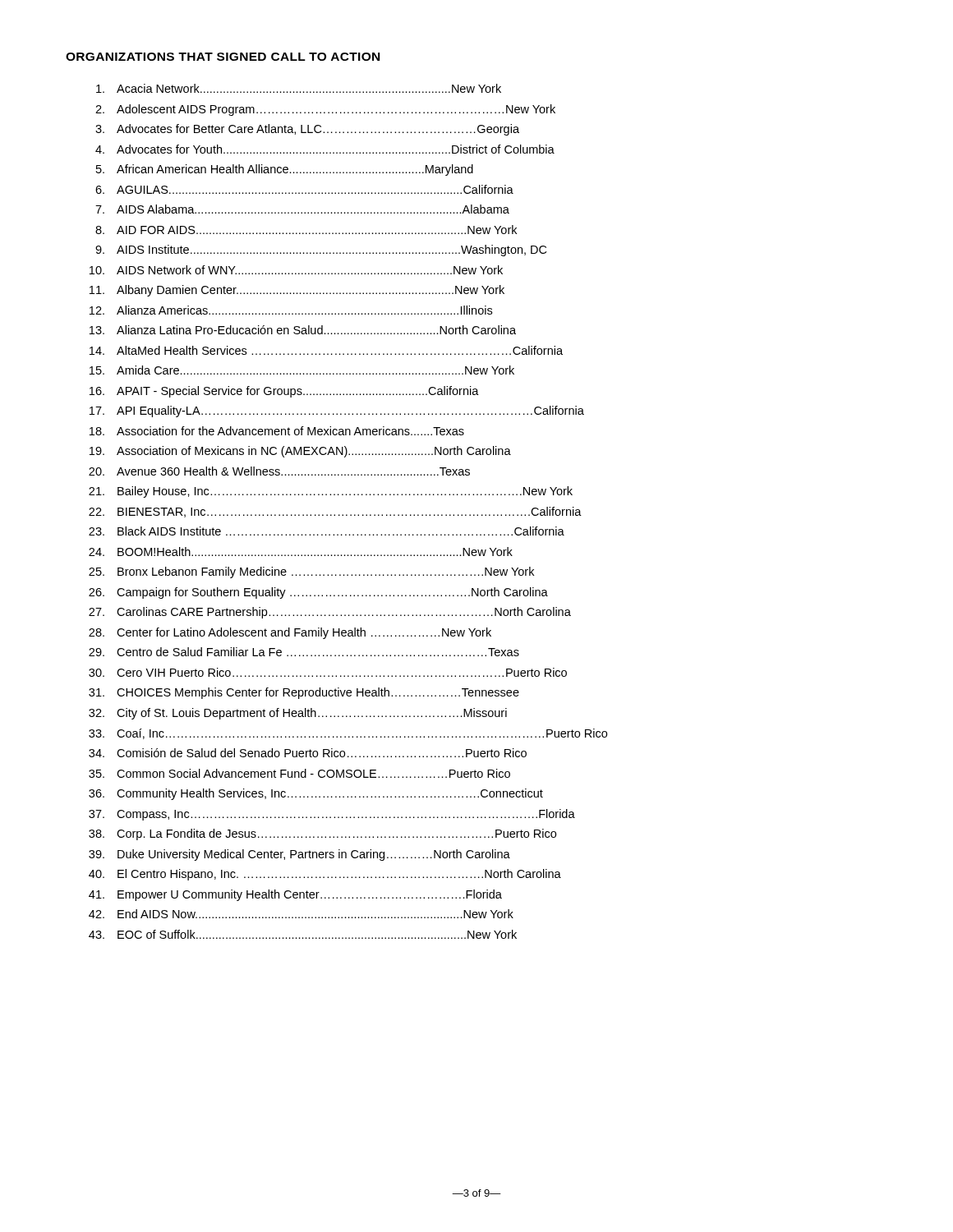Find the element starting "43. EOC of Suffolk..................................................................................New York"
Viewport: 953px width, 1232px height.
[476, 935]
